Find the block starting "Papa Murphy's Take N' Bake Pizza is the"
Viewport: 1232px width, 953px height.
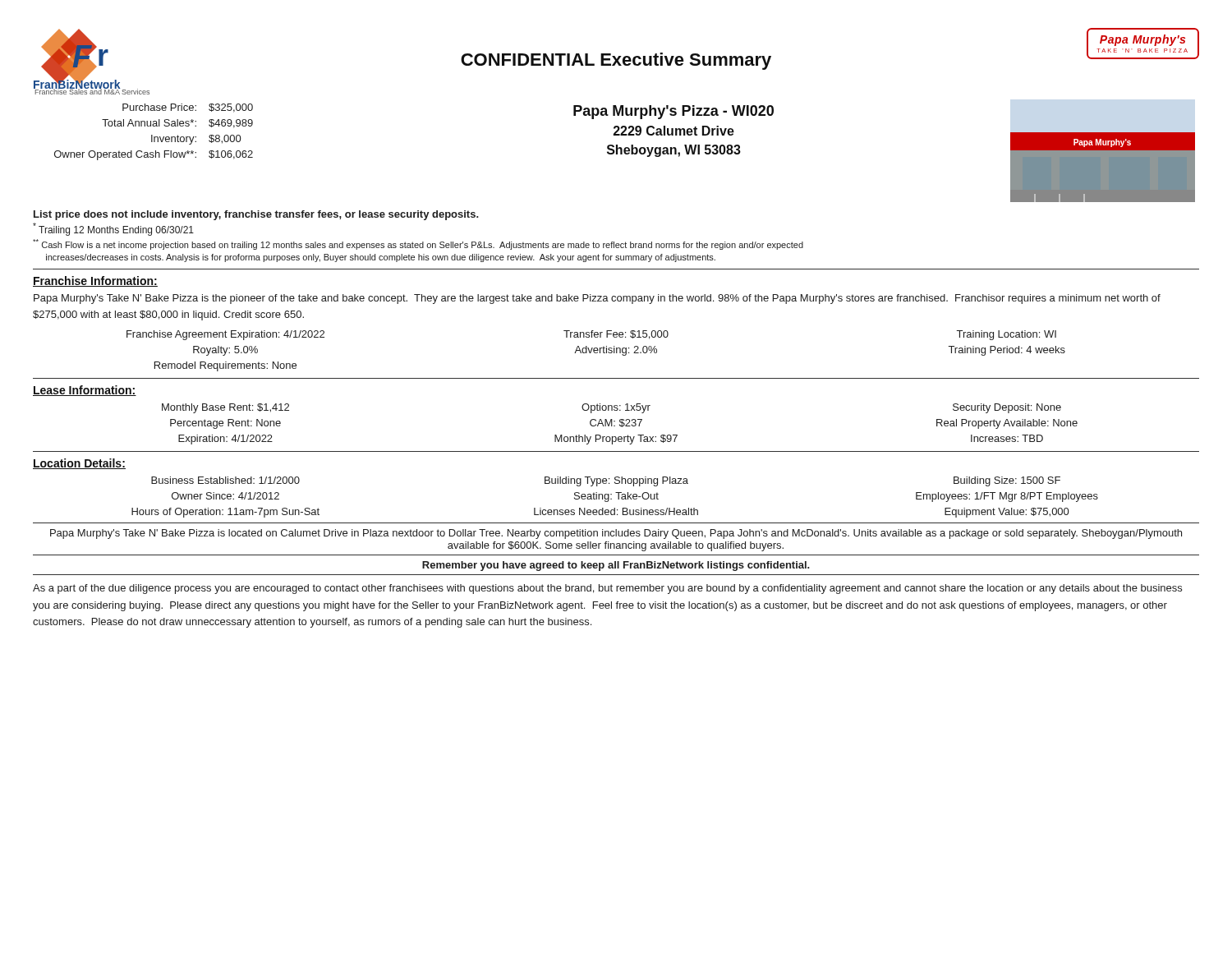coord(597,306)
